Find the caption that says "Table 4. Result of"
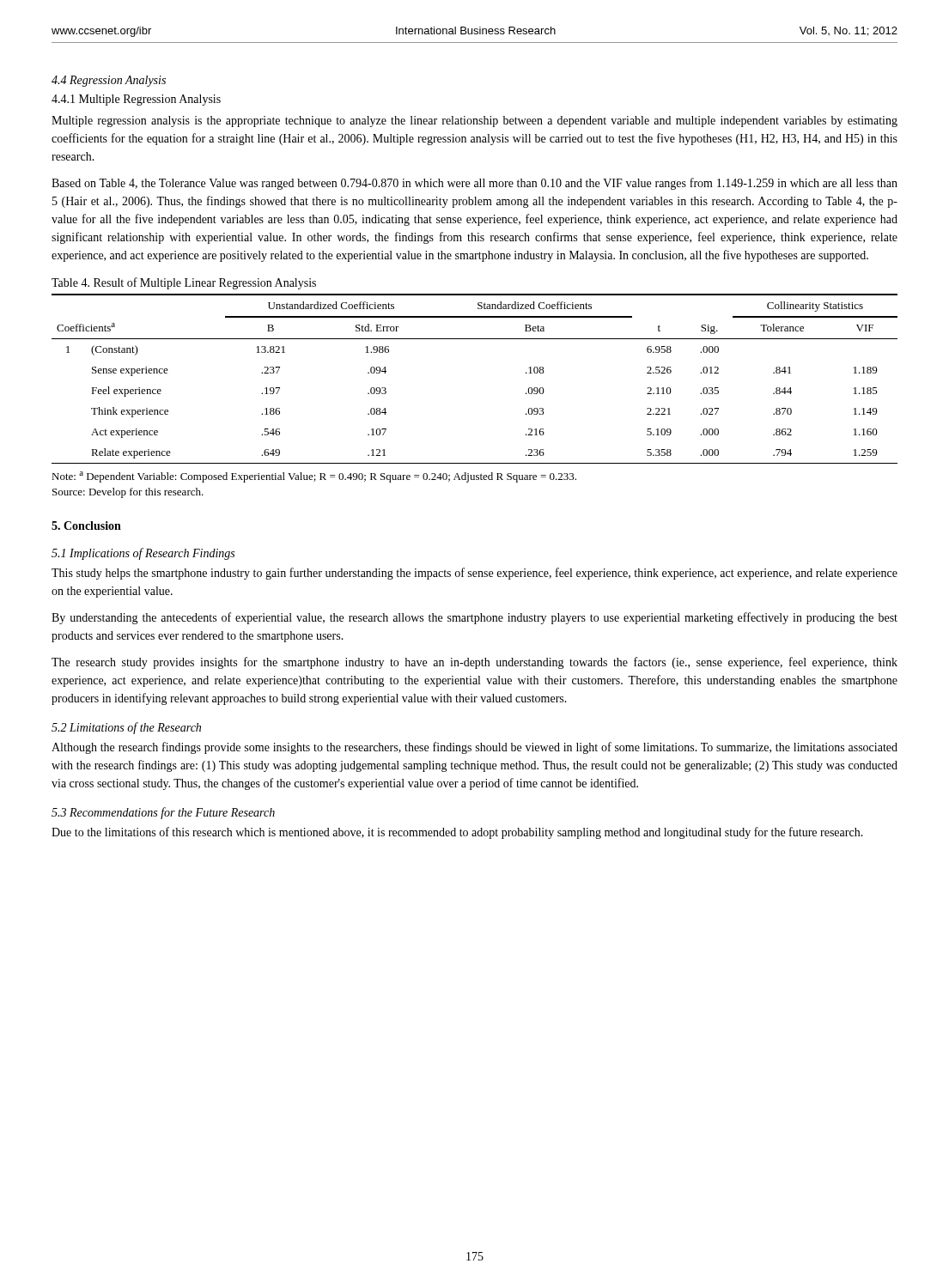This screenshot has height=1288, width=949. pyautogui.click(x=184, y=283)
